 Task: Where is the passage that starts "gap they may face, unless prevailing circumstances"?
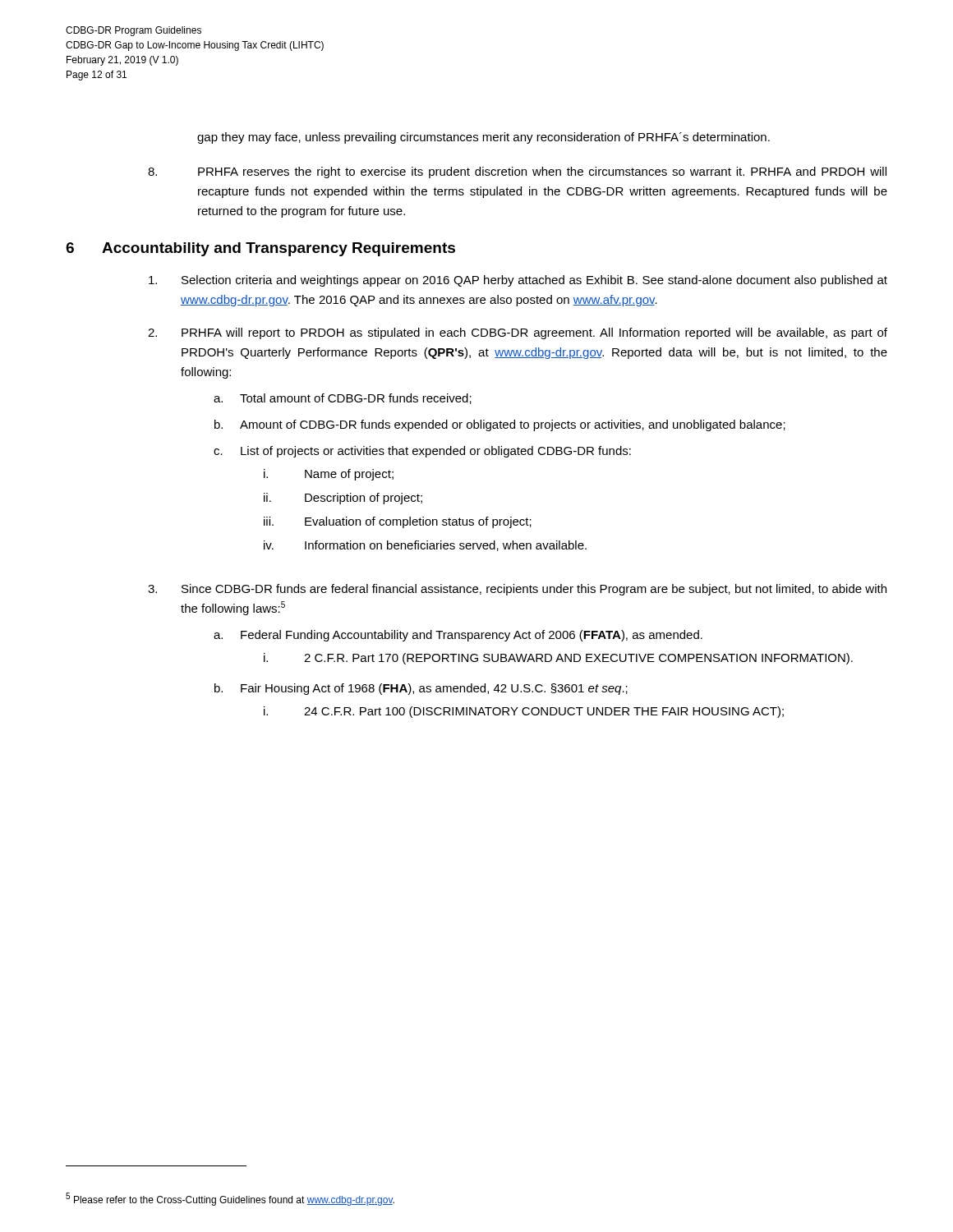tap(484, 137)
